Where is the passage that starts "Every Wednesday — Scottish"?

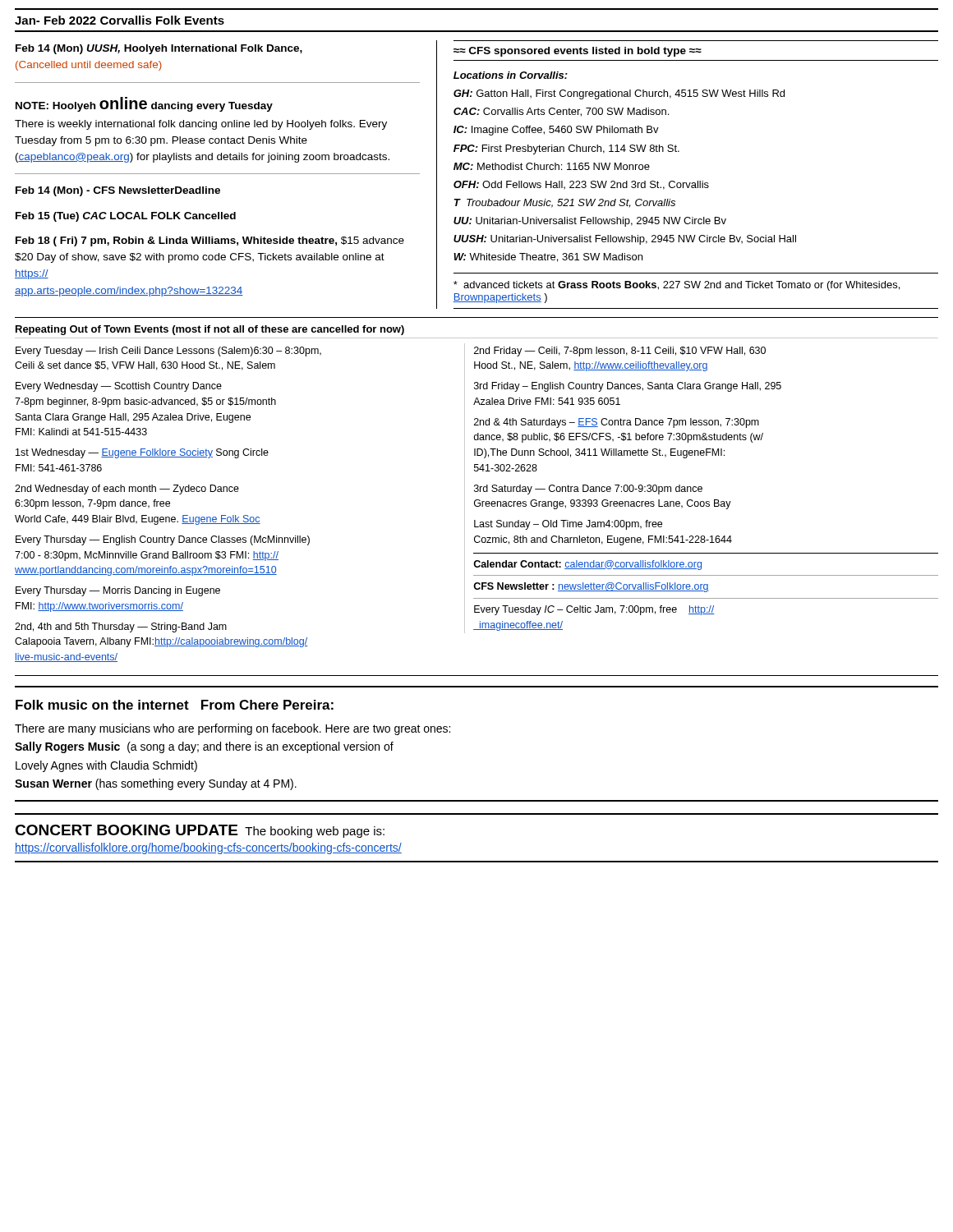point(232,410)
